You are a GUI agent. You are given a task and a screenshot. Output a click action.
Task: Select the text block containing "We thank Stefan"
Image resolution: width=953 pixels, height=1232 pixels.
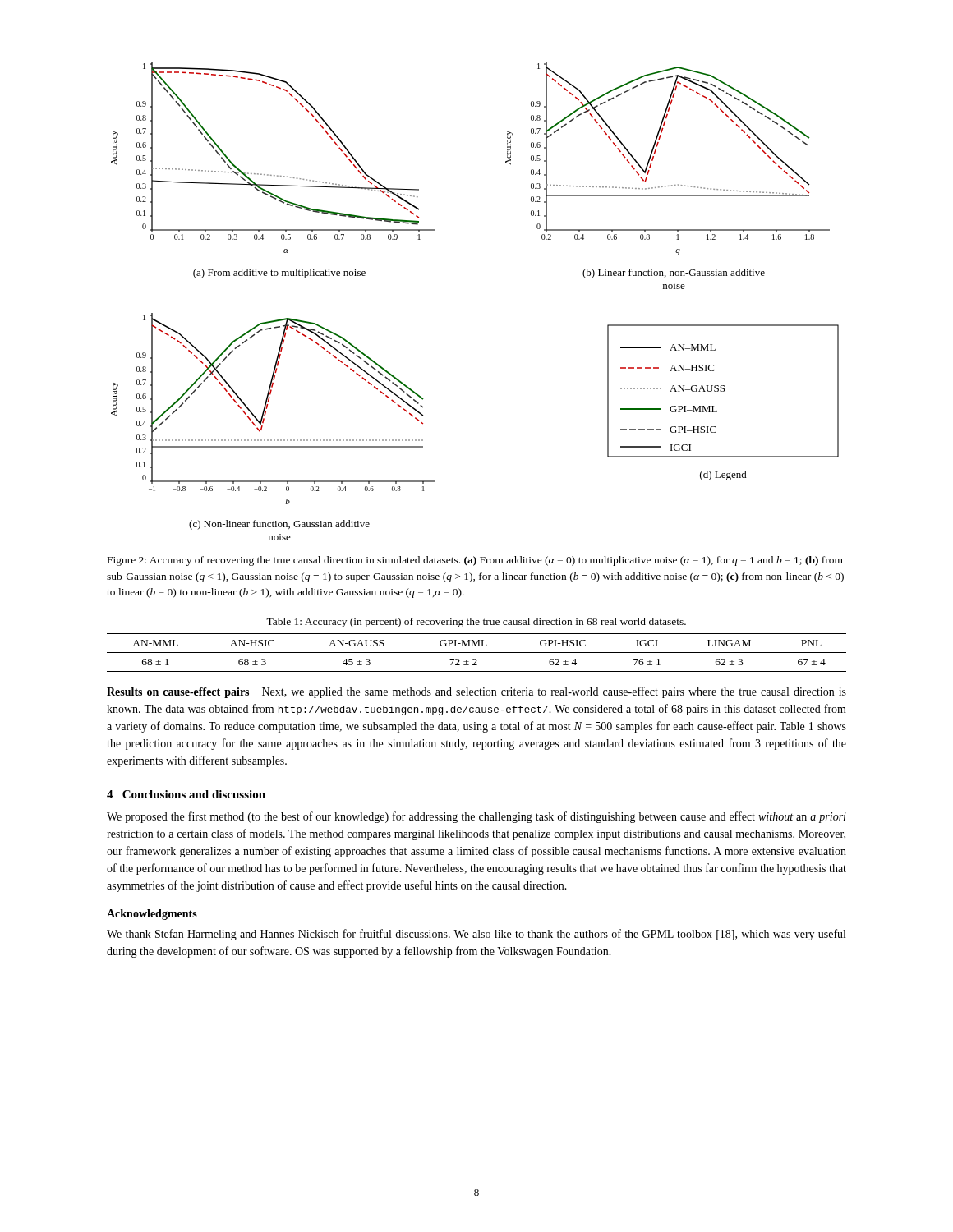pos(476,943)
